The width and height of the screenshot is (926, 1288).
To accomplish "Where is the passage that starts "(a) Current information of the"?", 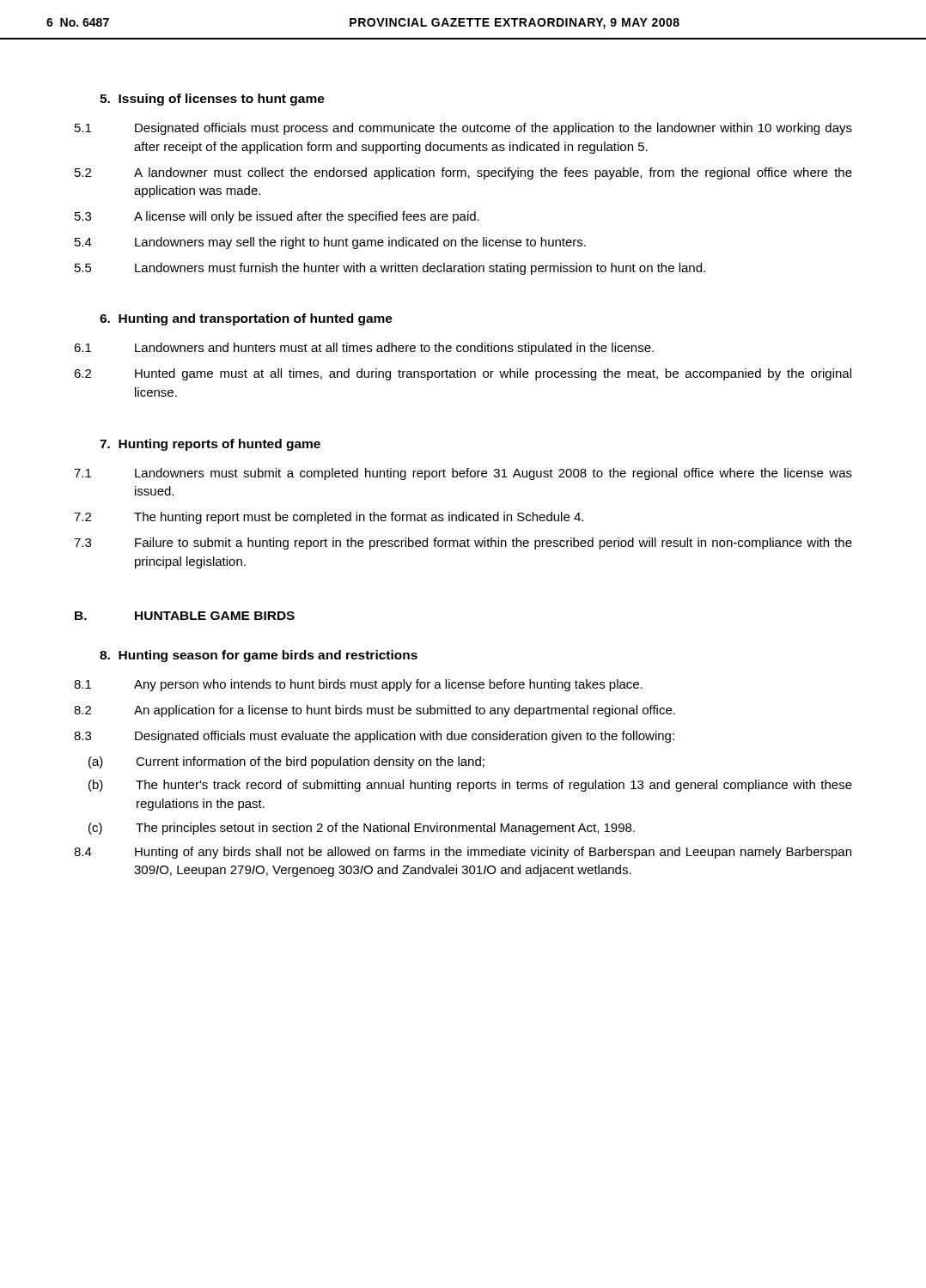I will pyautogui.click(x=463, y=761).
